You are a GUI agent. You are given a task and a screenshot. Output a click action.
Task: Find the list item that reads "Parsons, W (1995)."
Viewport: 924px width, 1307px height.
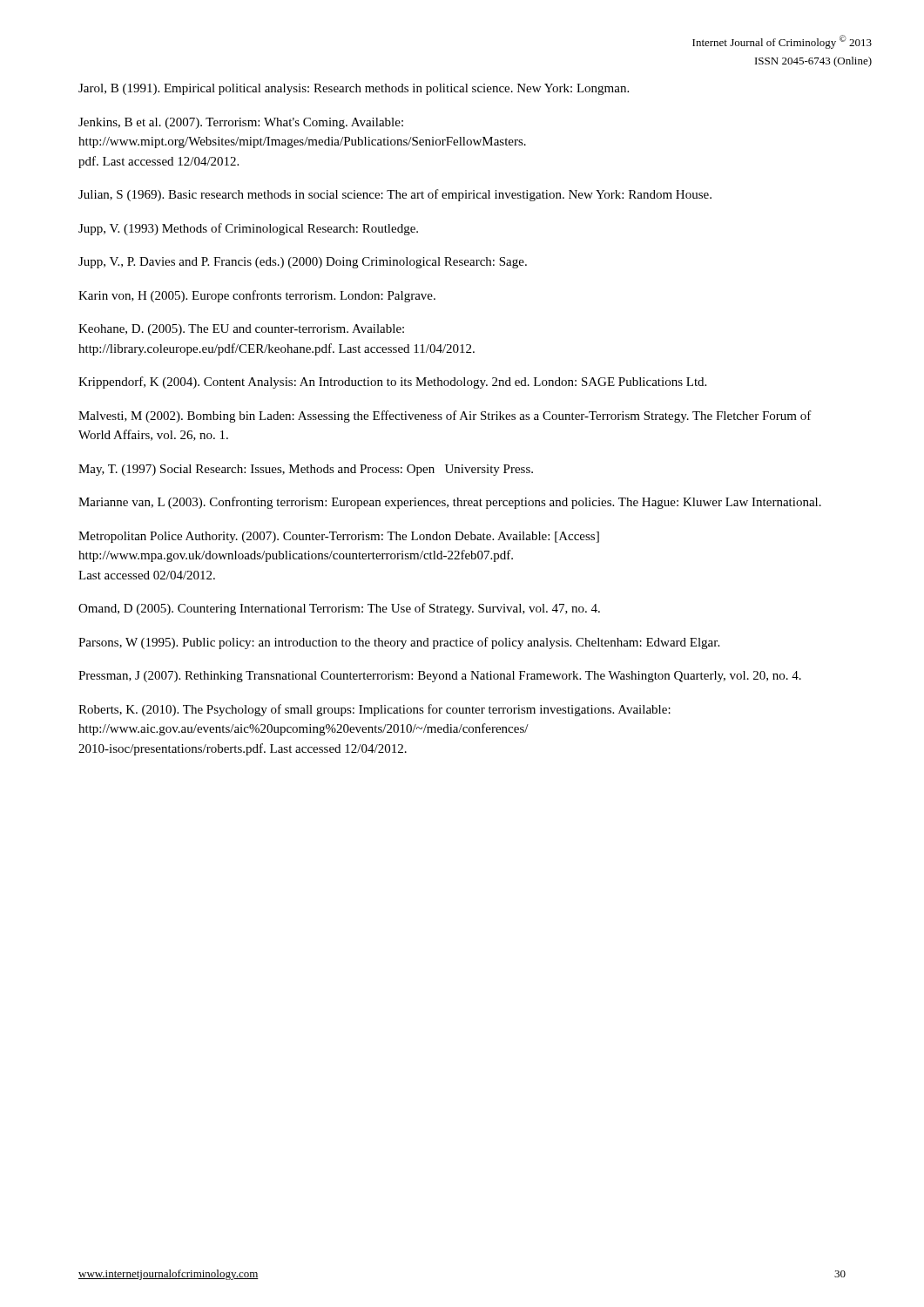(x=399, y=642)
